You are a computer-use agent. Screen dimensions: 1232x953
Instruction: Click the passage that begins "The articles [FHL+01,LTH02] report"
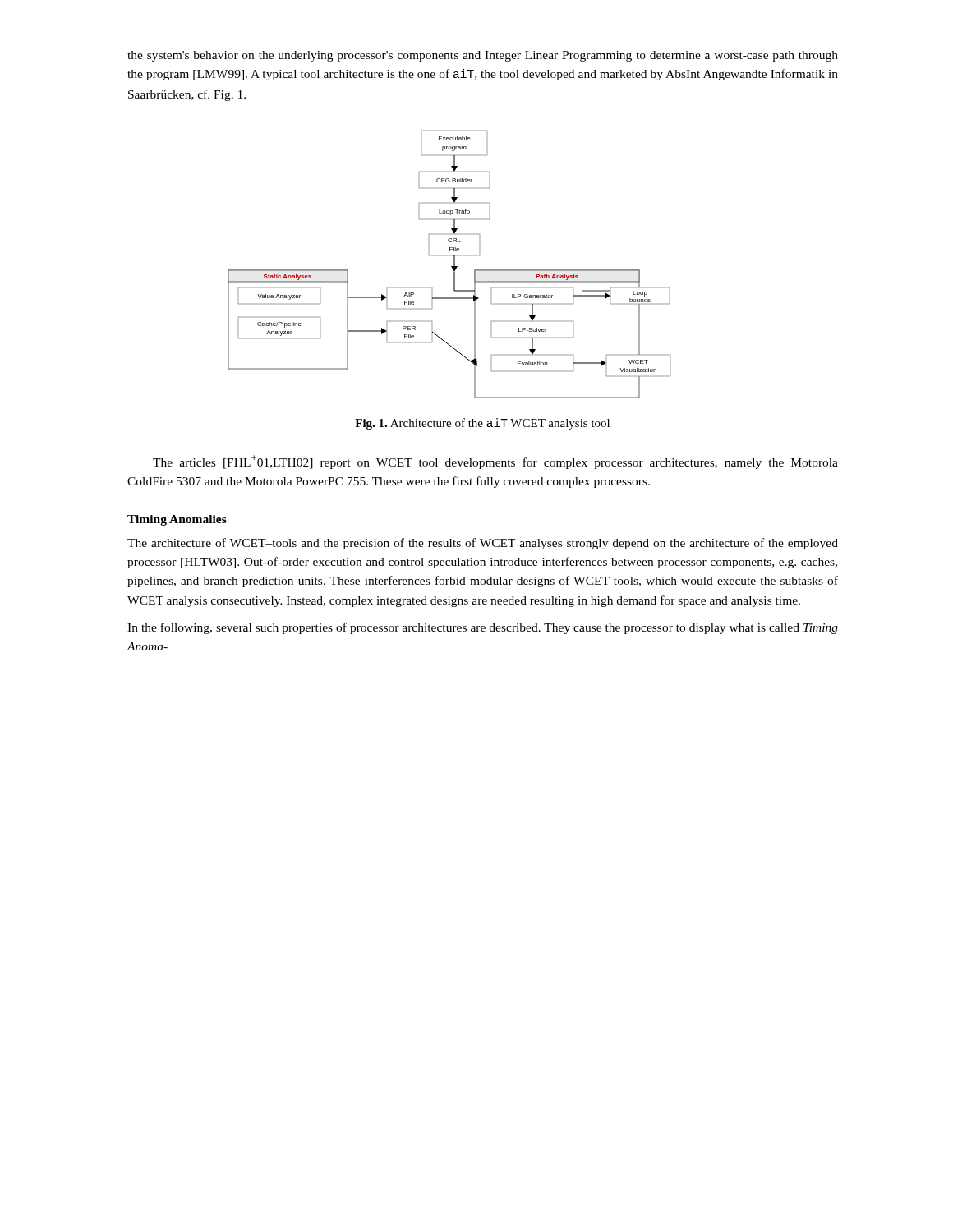coord(483,470)
